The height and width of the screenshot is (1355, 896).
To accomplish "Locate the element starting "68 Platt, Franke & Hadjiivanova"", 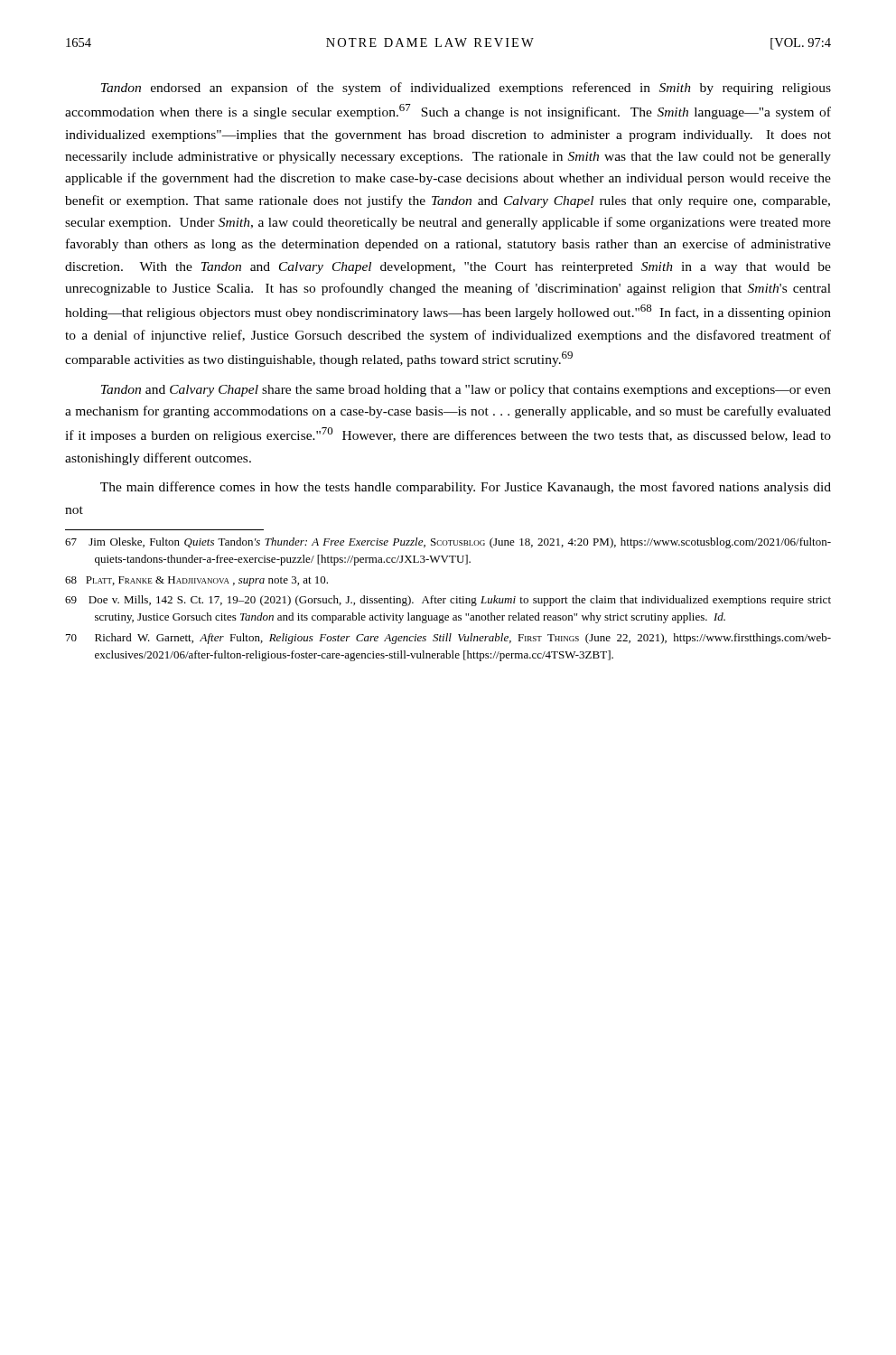I will coord(197,579).
